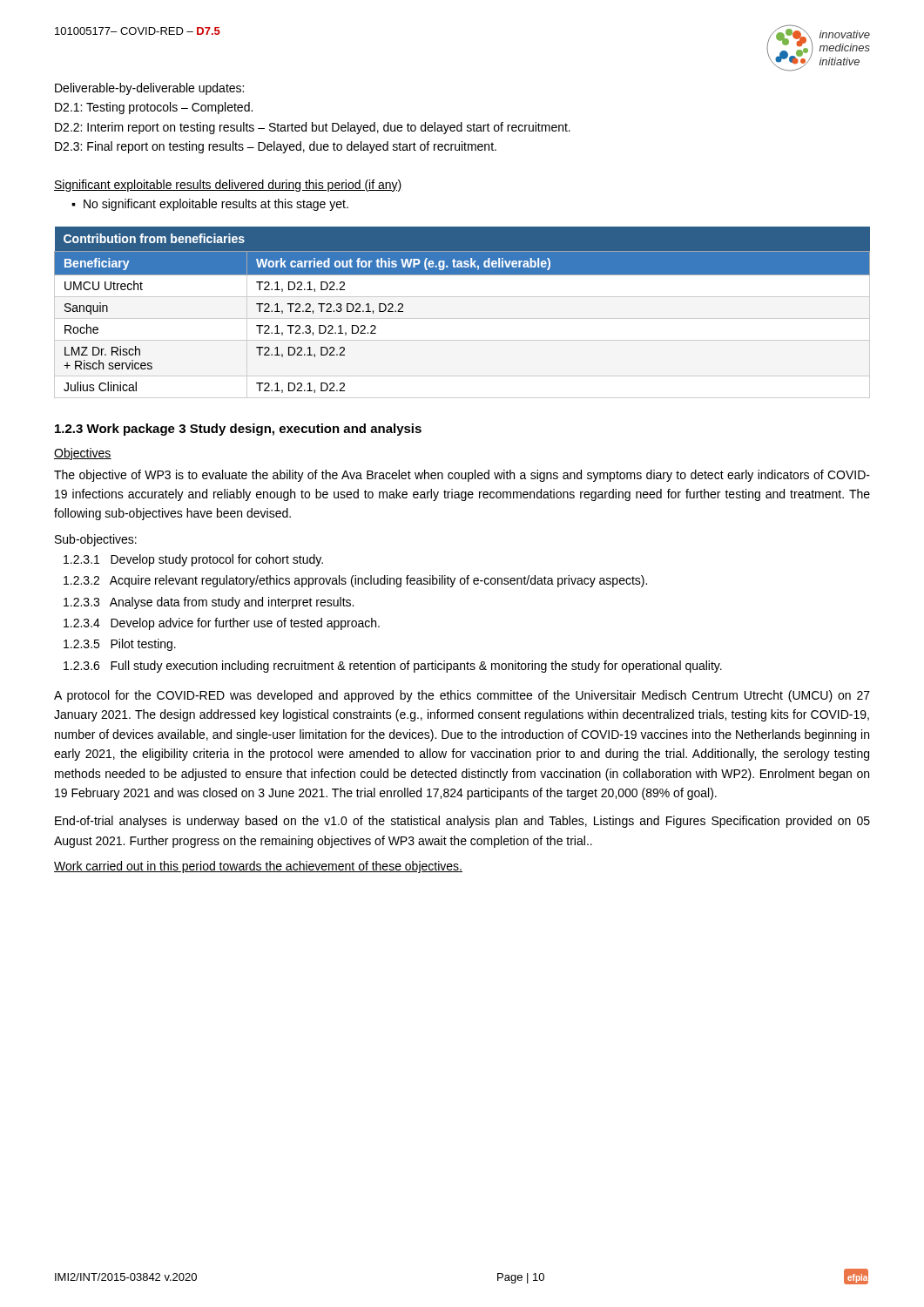Click on the text block that reads "End-of-trial analyses is underway"

point(462,831)
